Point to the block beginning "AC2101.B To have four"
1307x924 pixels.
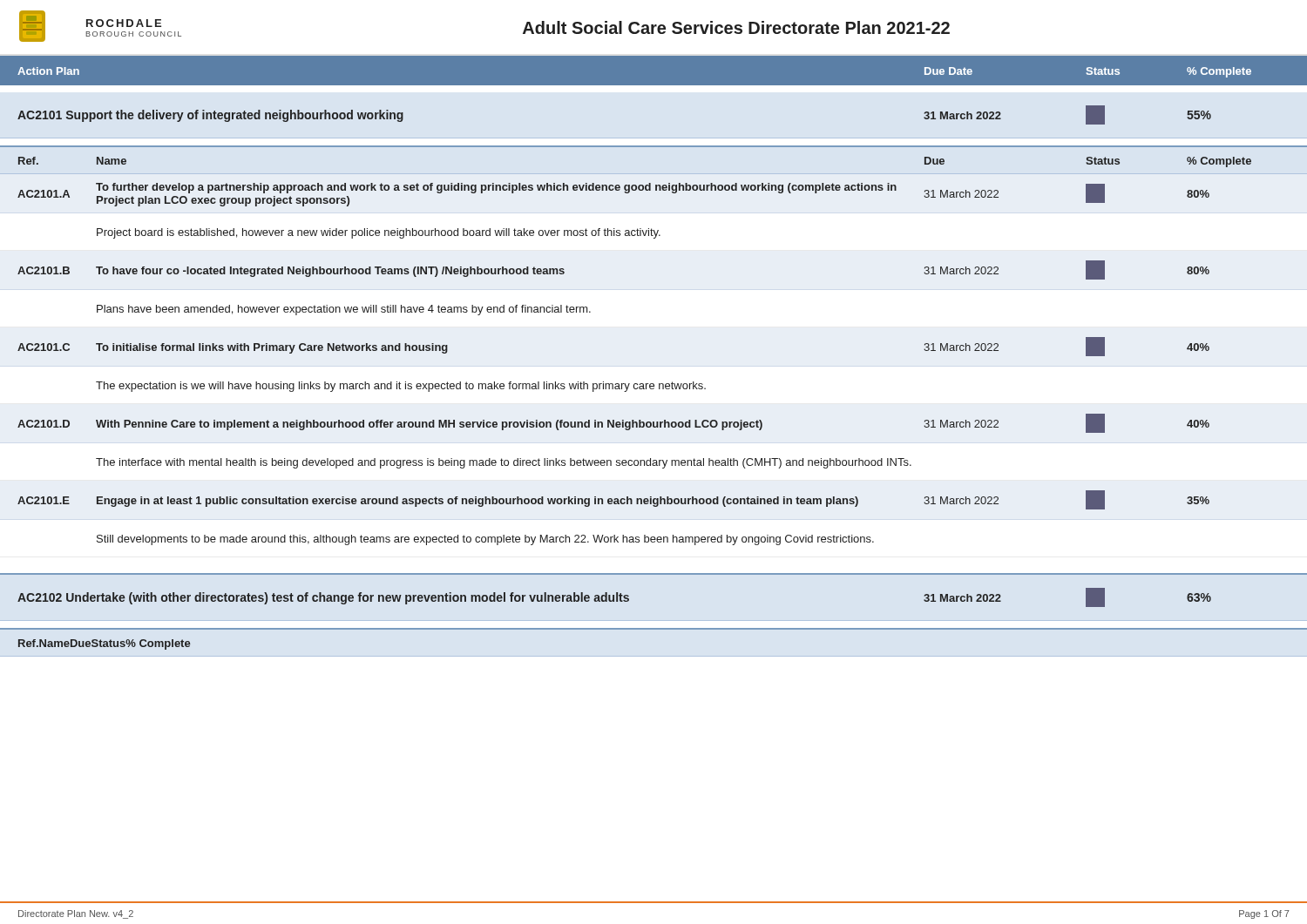(x=43, y=270)
